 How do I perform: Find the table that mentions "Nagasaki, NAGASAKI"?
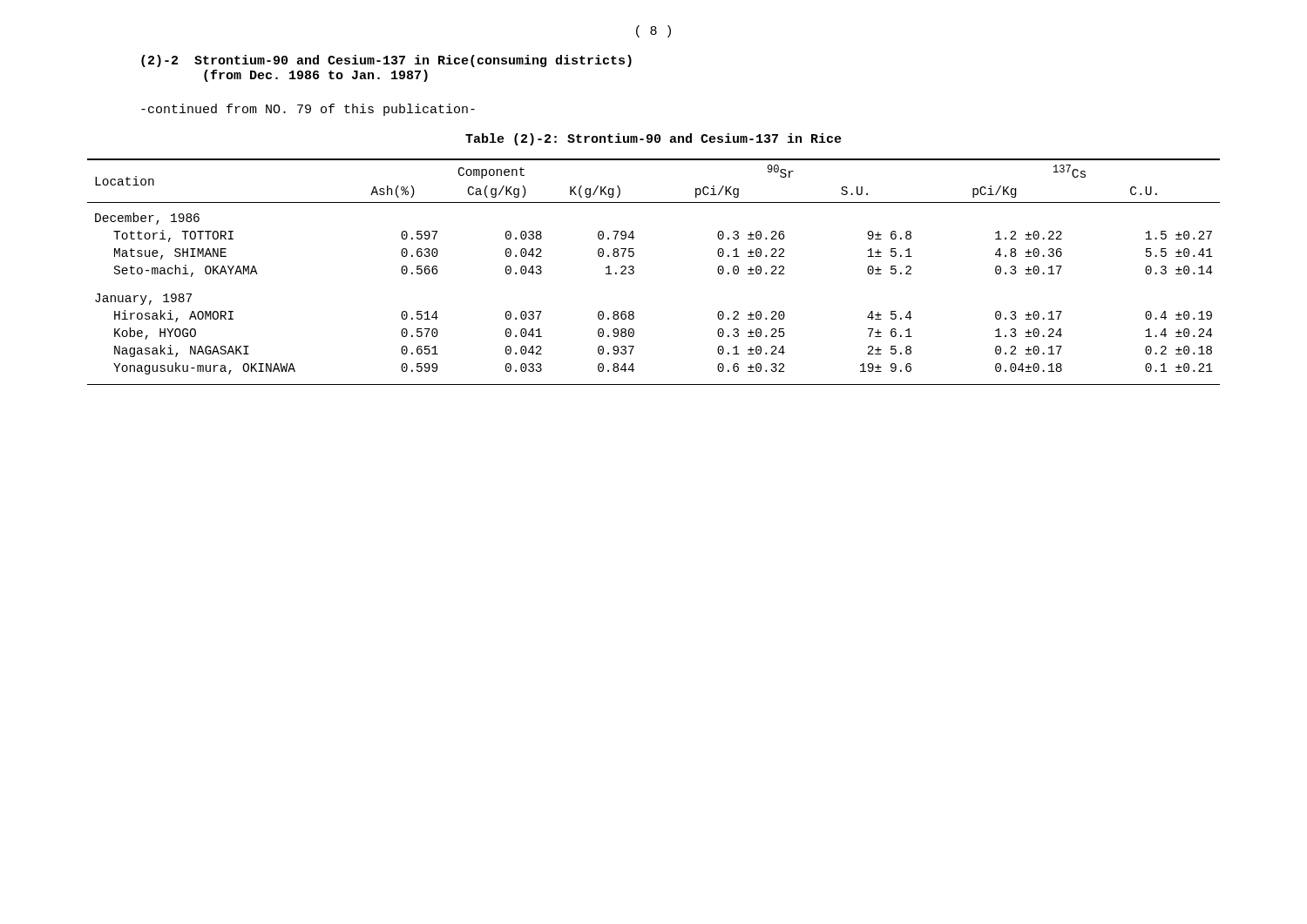point(654,272)
